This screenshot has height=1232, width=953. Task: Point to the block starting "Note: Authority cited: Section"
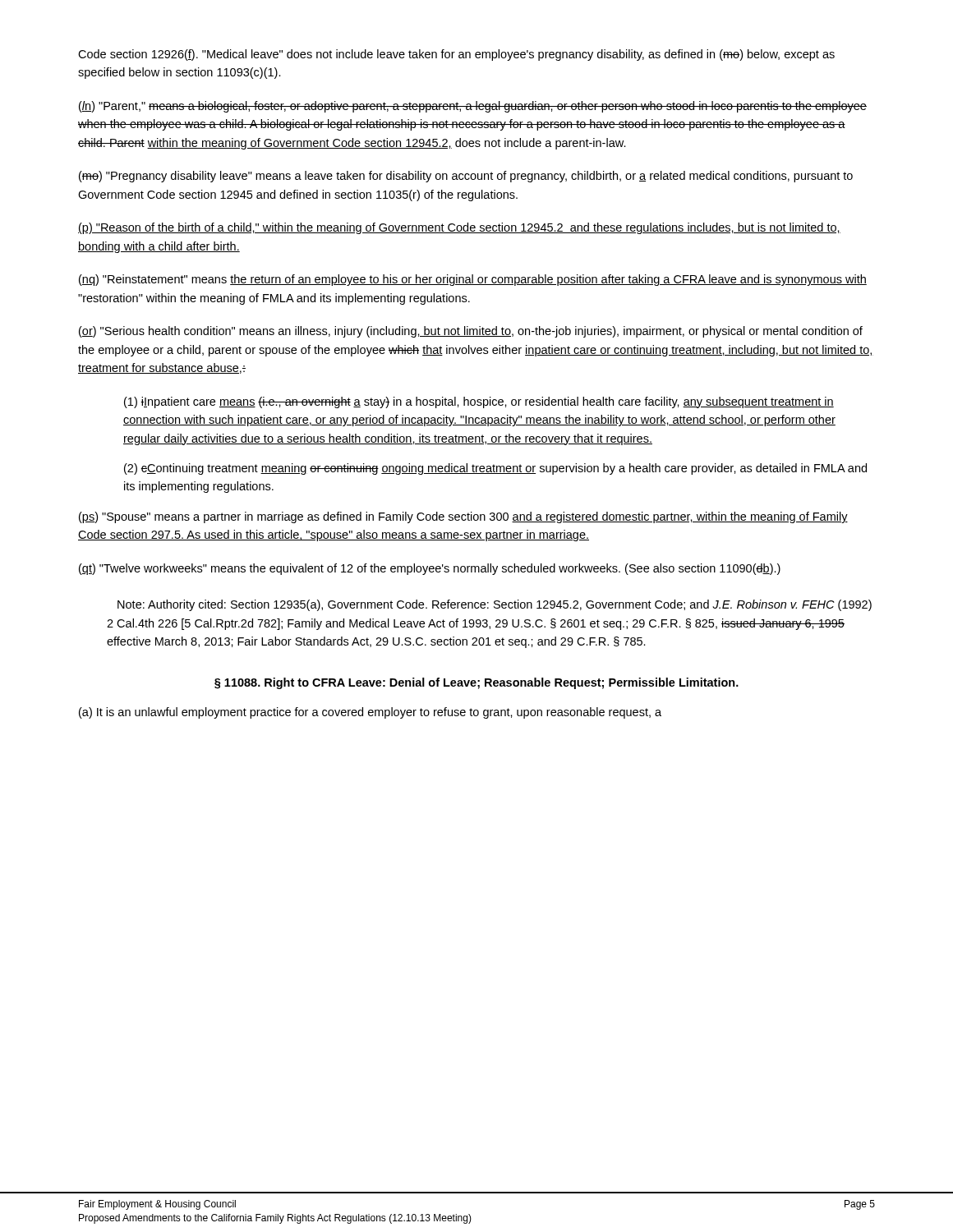click(x=489, y=623)
